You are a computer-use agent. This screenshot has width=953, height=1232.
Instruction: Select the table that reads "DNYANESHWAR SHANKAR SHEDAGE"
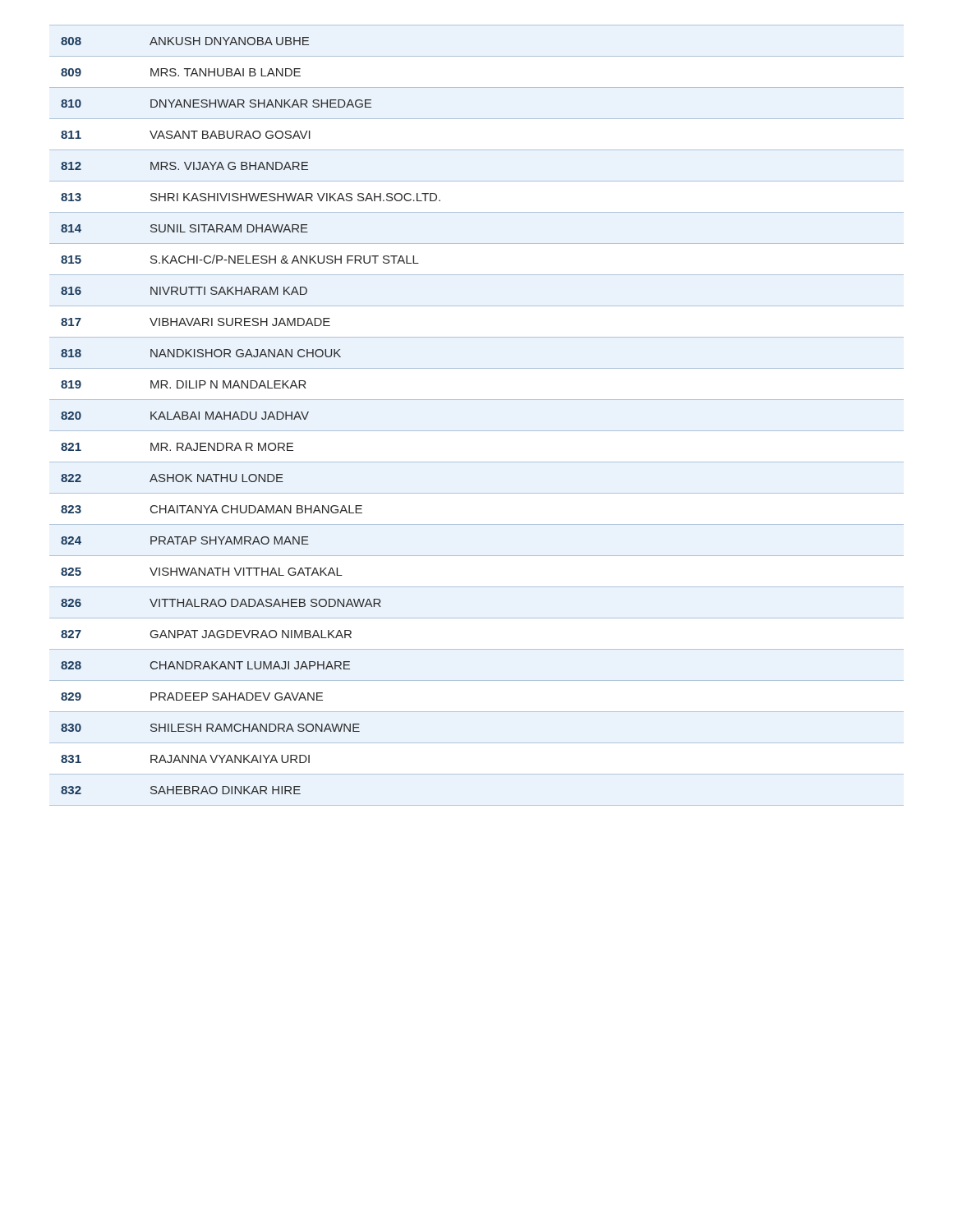(476, 415)
